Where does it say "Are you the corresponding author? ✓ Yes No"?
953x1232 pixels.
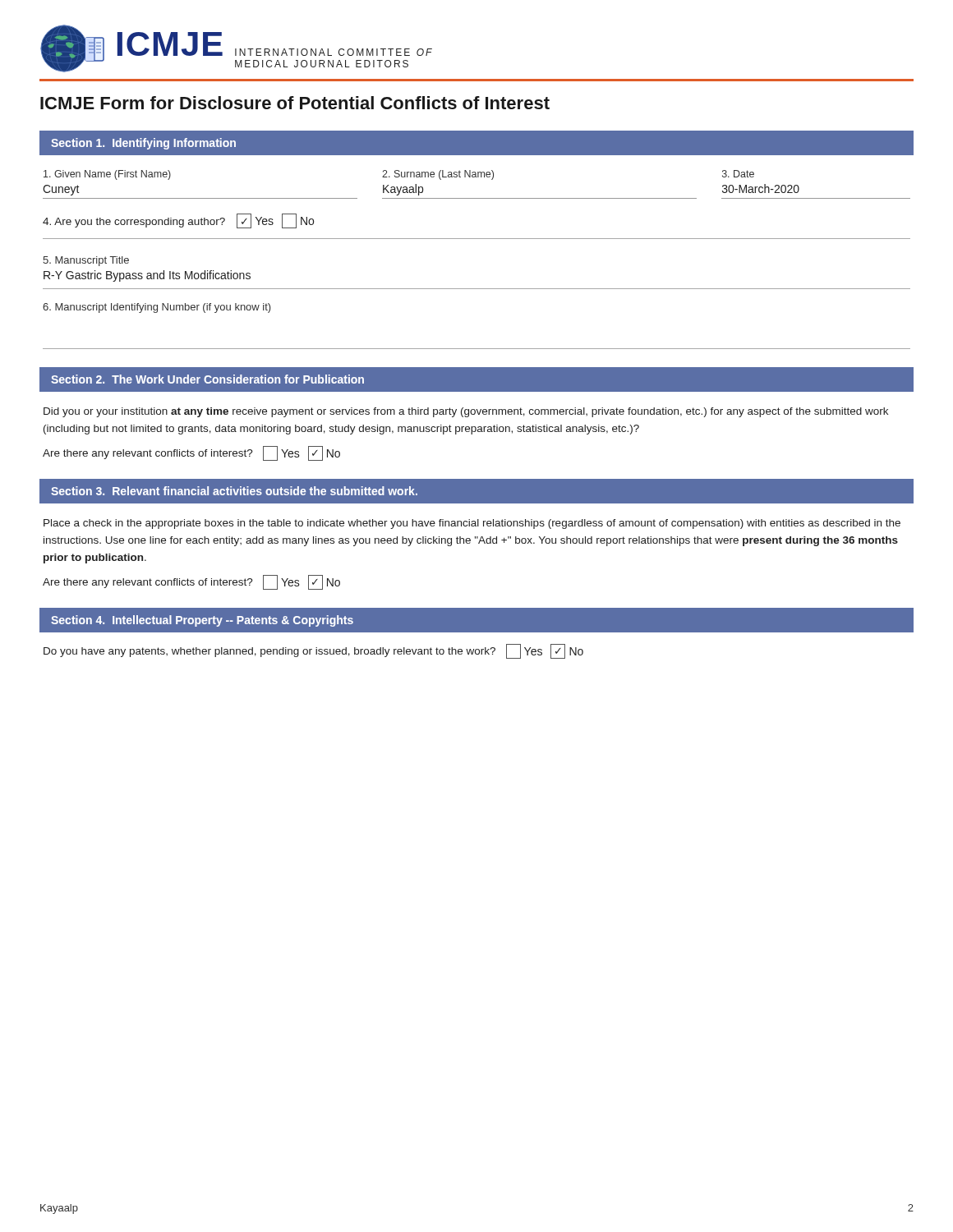(179, 221)
